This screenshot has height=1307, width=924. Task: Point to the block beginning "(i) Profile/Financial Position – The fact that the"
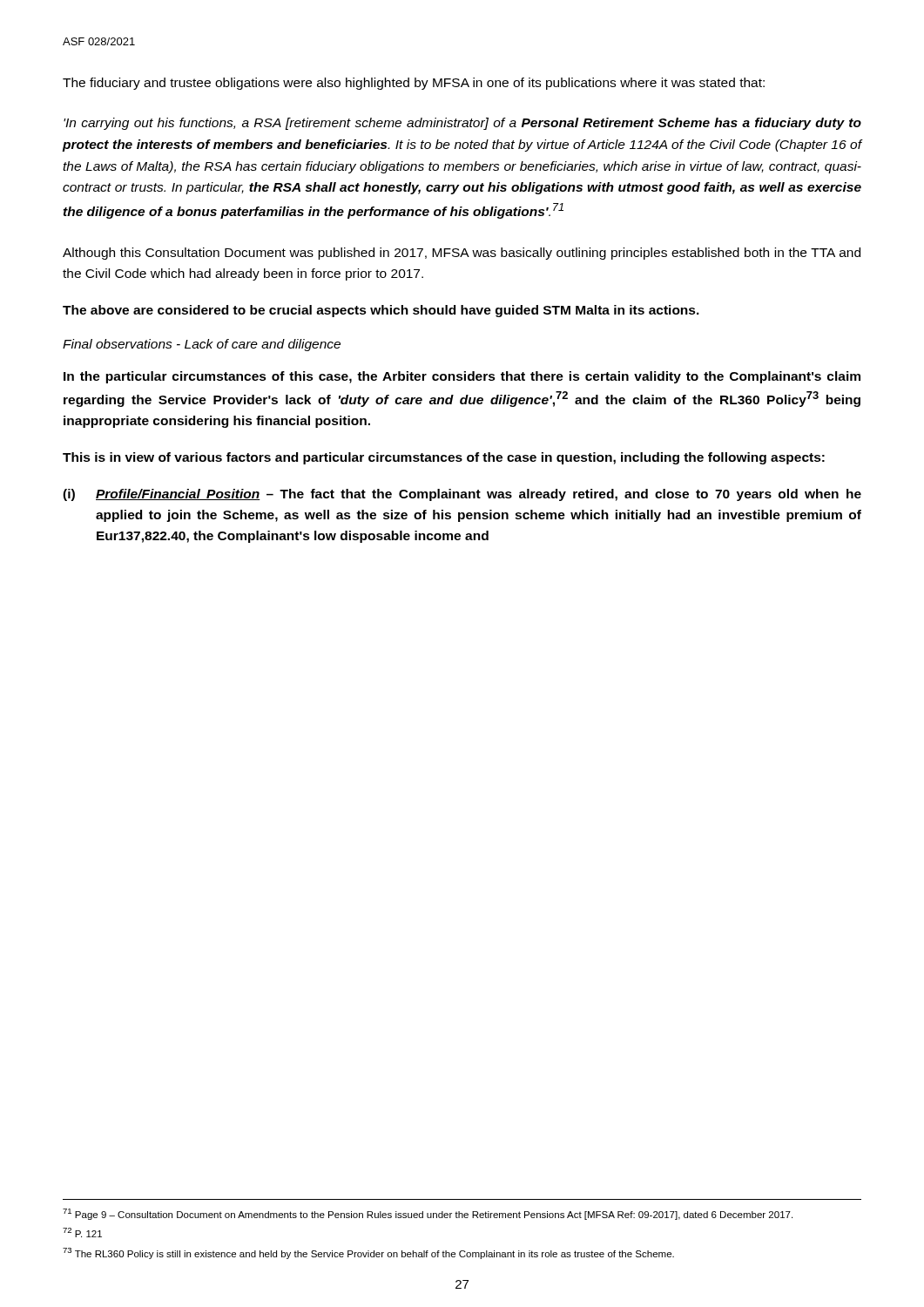[x=462, y=515]
